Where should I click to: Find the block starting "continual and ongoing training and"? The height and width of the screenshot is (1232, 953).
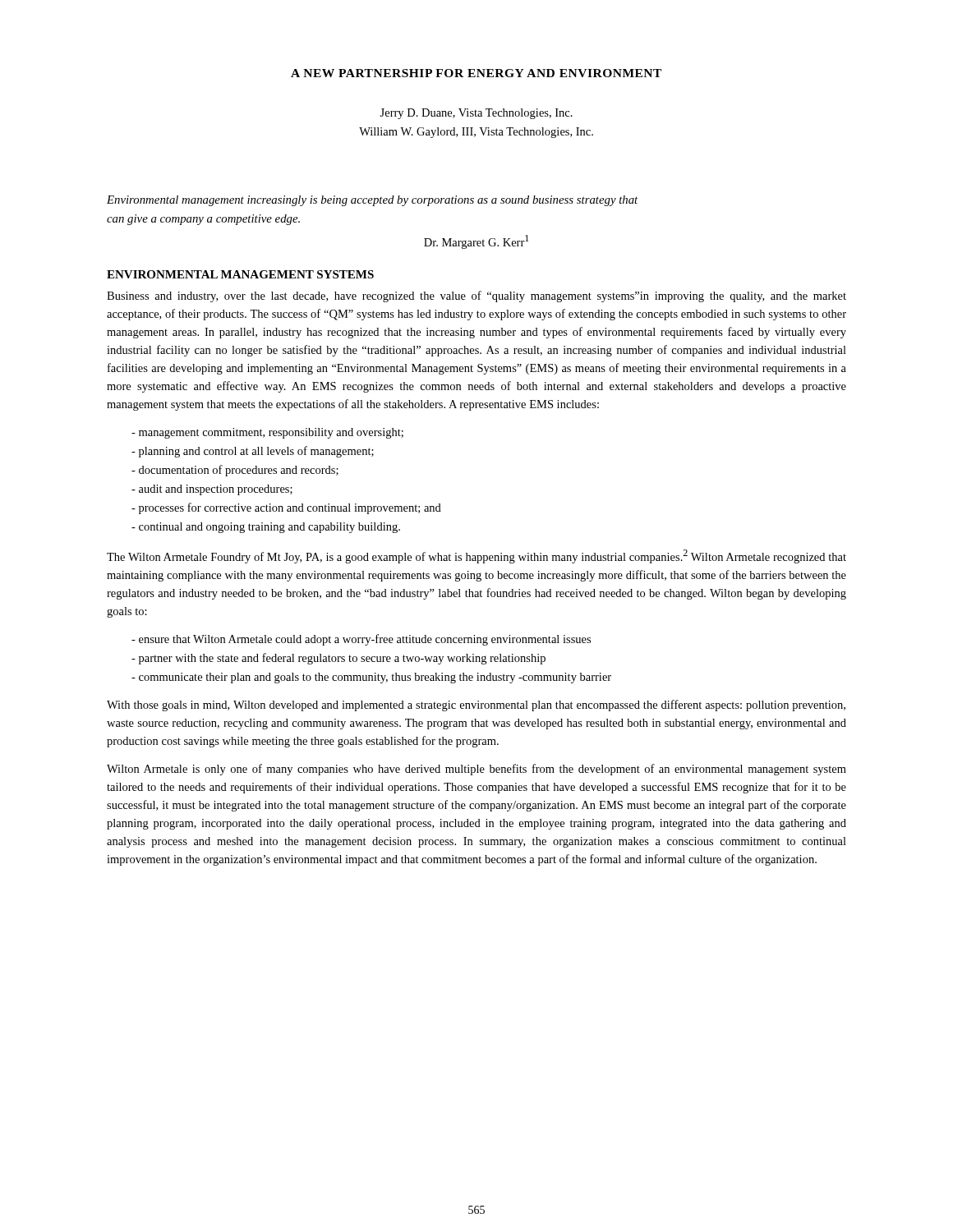pyautogui.click(x=266, y=526)
